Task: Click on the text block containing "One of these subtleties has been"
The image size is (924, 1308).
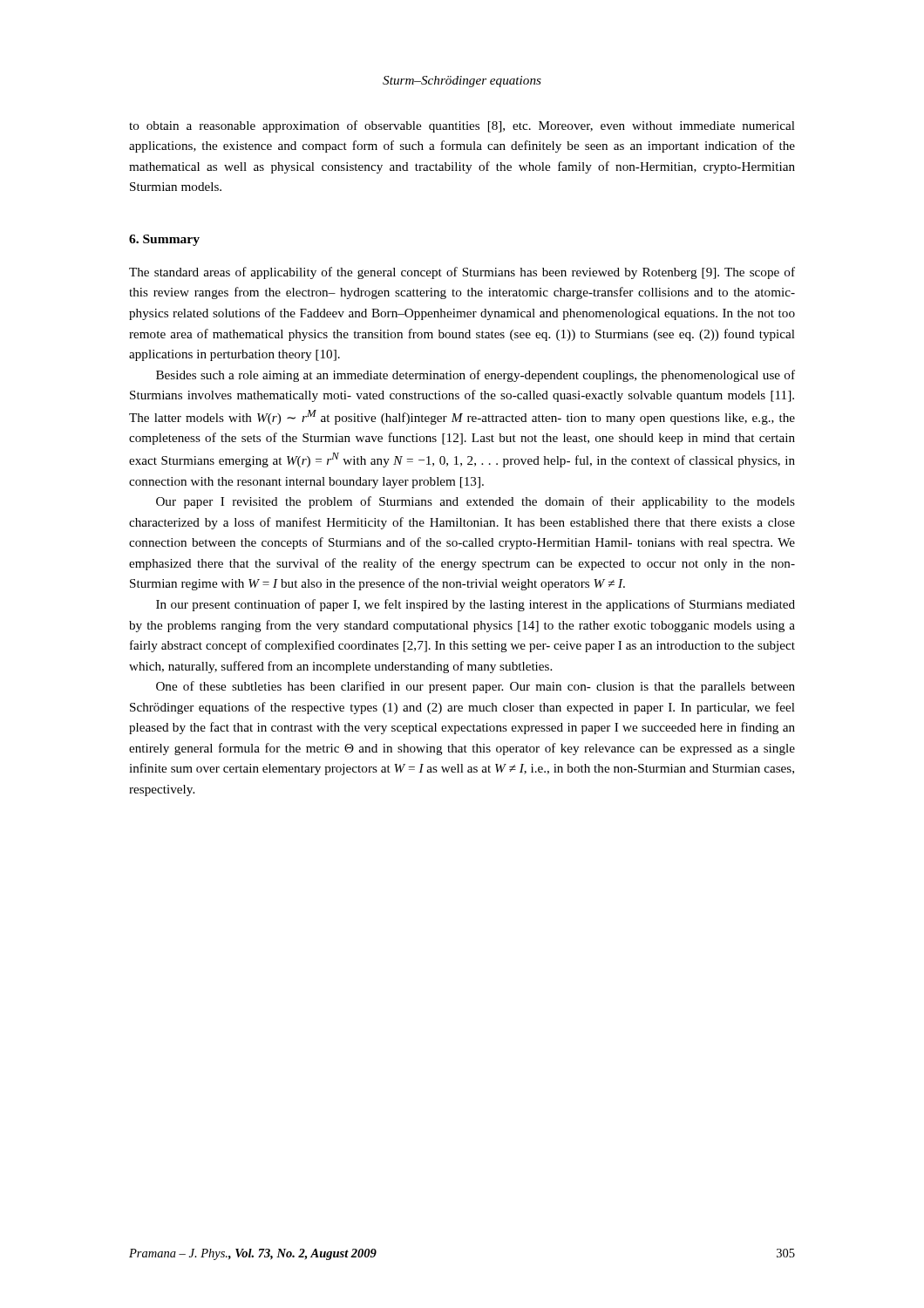Action: coord(462,737)
